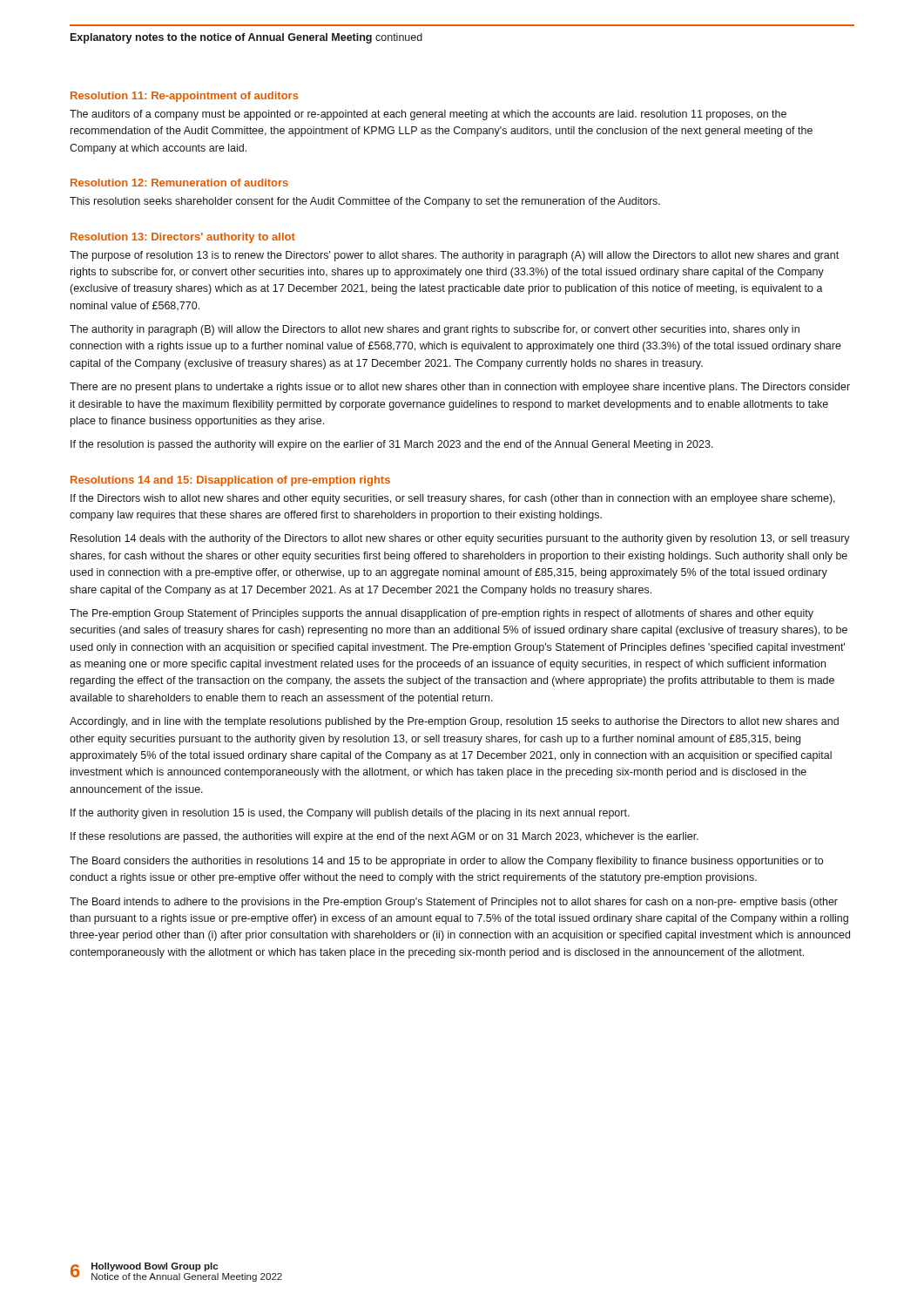
Task: Select the text block that reads "The Board considers the"
Action: coord(447,869)
